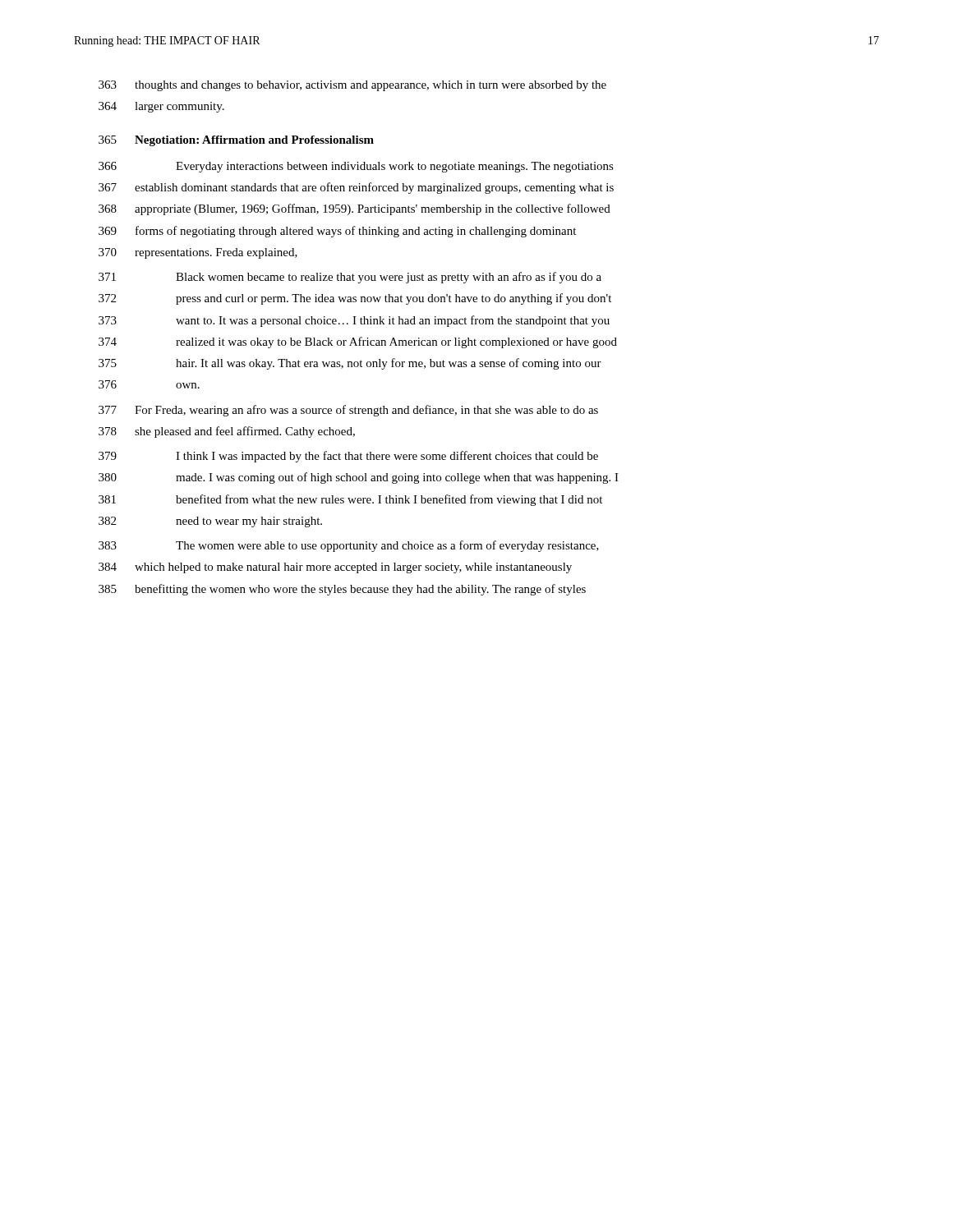The height and width of the screenshot is (1232, 953).
Task: Locate the block of text that opens with "369 forms of negotiating through altered ways of"
Action: tap(476, 230)
